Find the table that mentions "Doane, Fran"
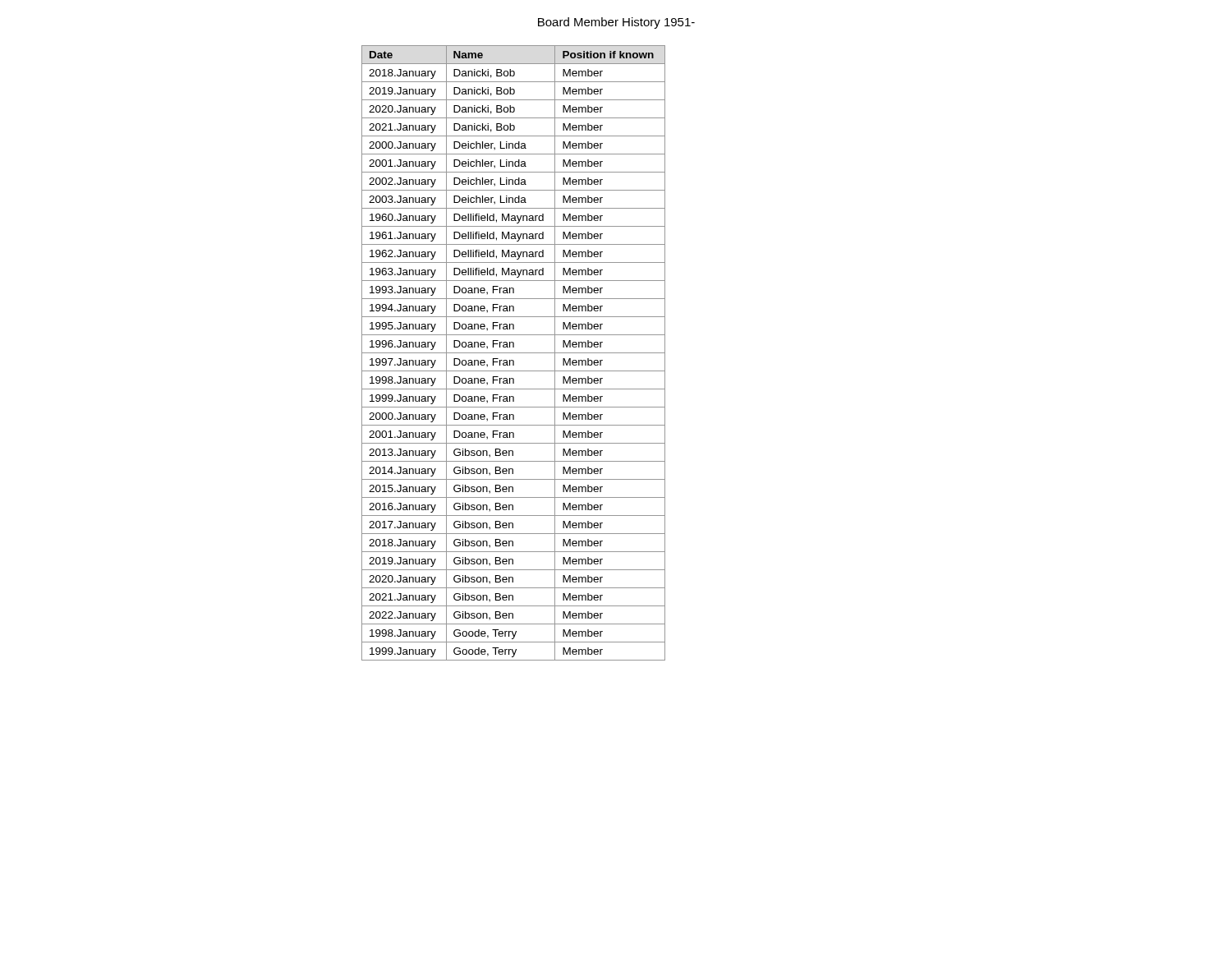Image resolution: width=1232 pixels, height=953 pixels. click(513, 353)
